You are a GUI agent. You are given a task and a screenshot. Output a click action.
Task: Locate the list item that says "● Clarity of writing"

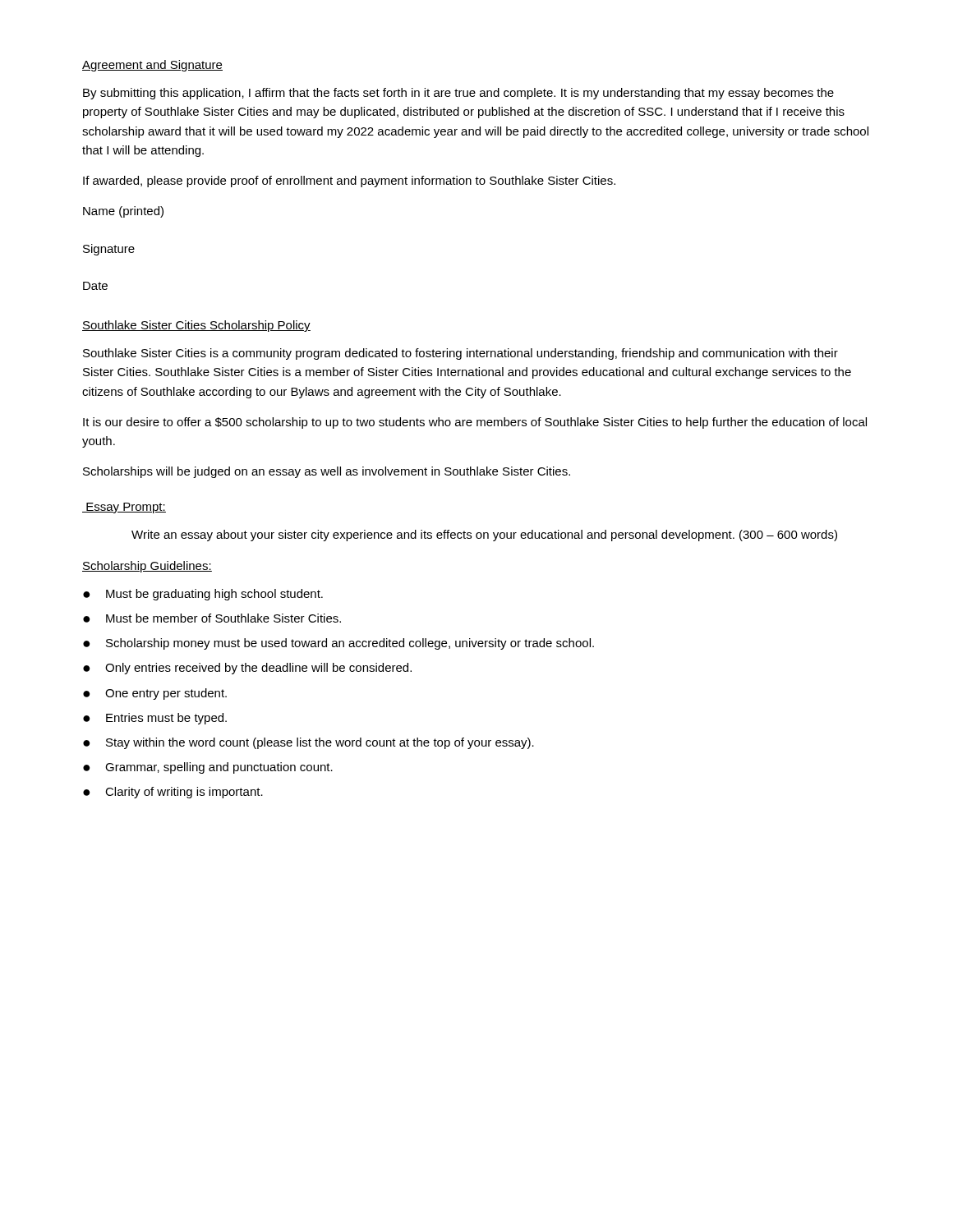[173, 793]
